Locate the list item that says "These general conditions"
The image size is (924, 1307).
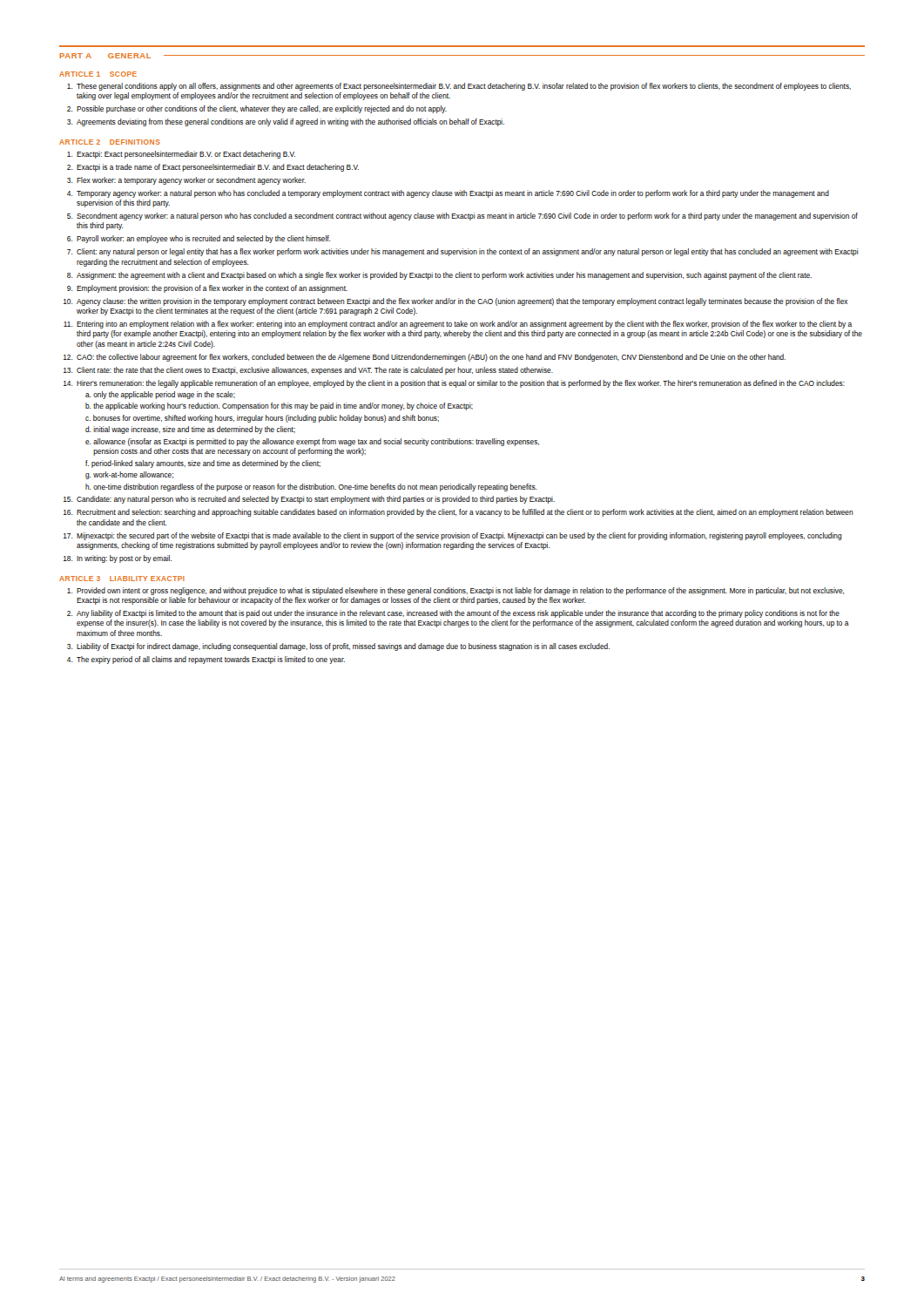click(462, 92)
